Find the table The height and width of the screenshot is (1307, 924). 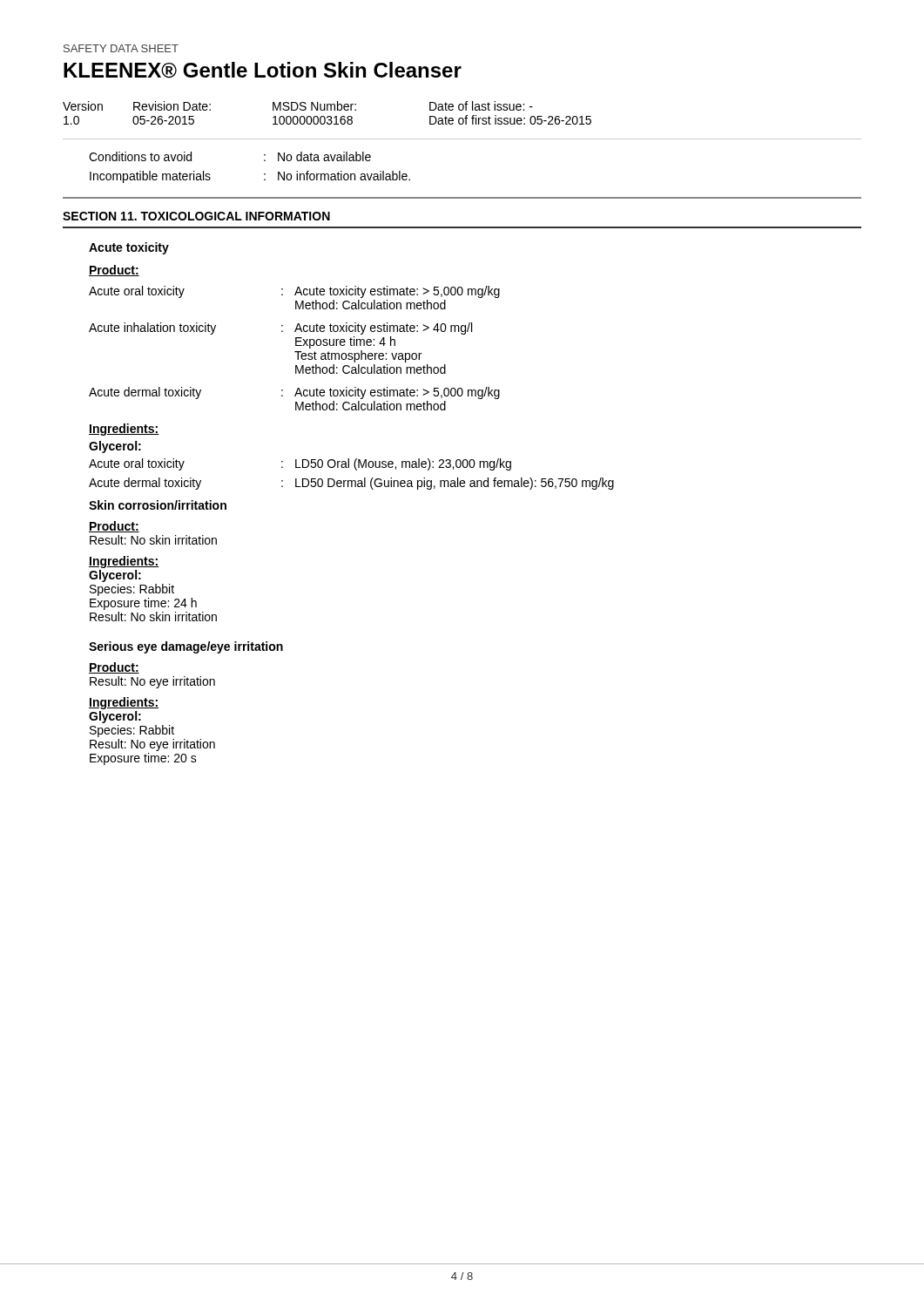(462, 113)
